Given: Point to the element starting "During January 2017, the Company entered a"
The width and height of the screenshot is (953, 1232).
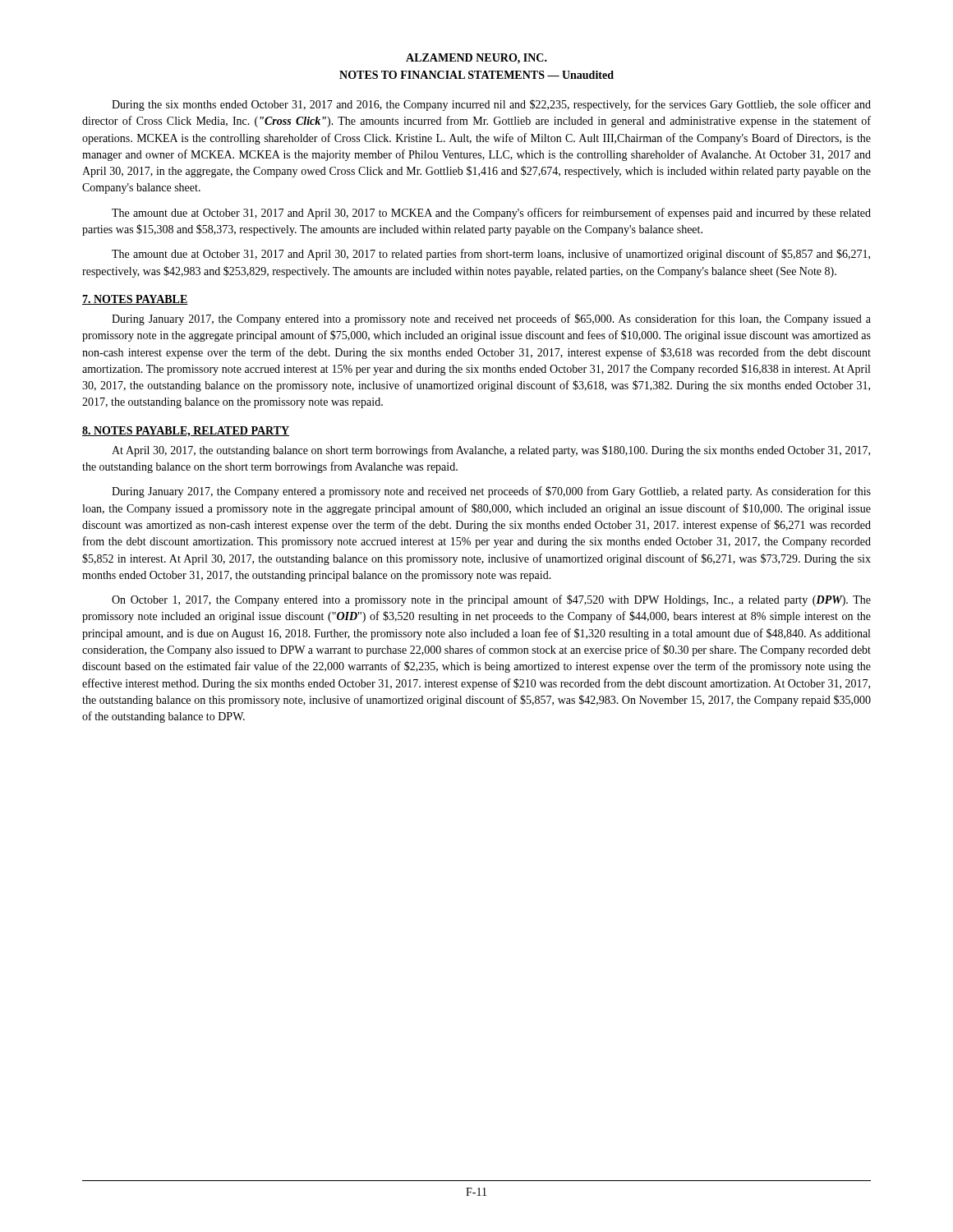Looking at the screenshot, I should click(476, 534).
